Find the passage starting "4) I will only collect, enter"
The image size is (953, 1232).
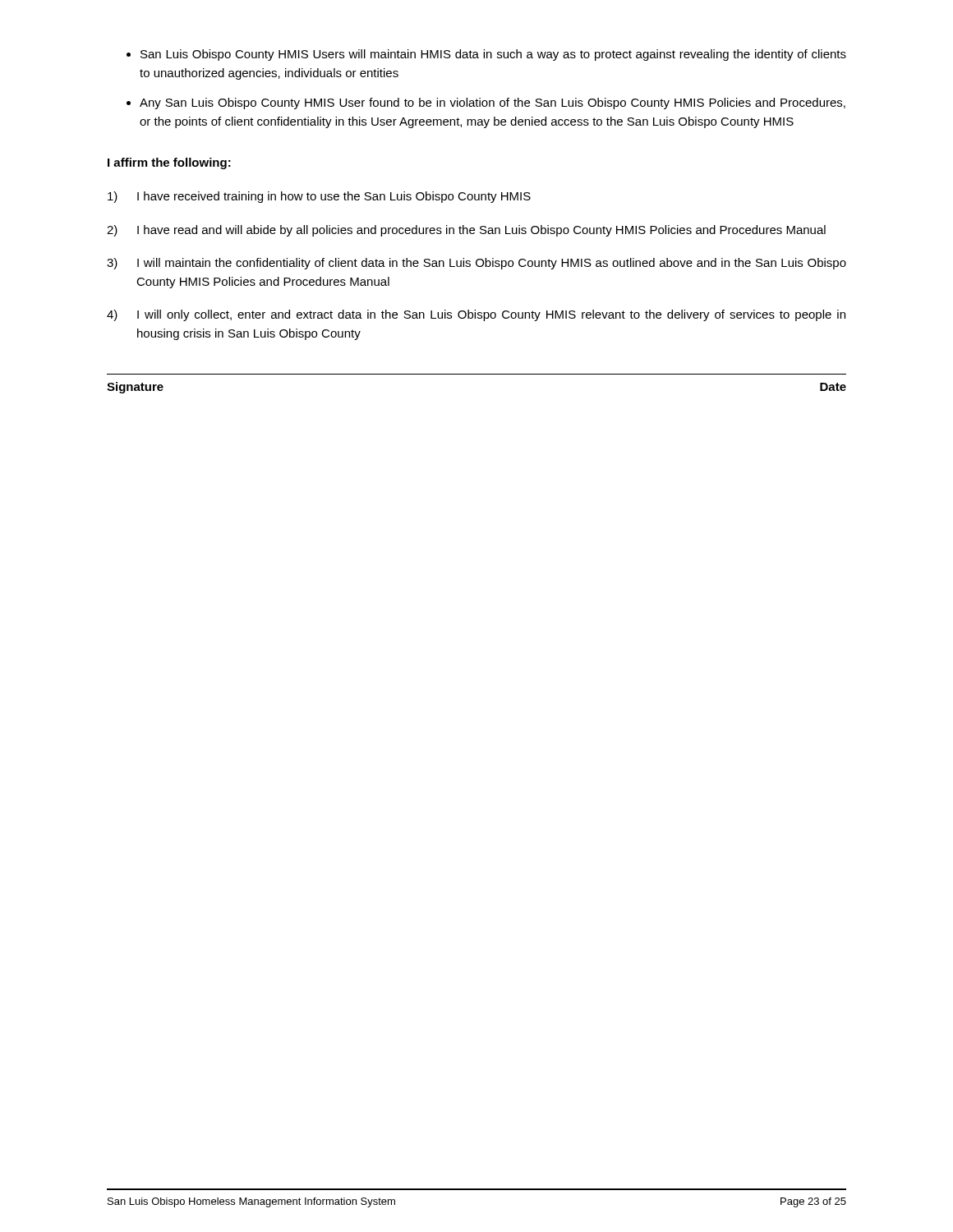point(476,324)
